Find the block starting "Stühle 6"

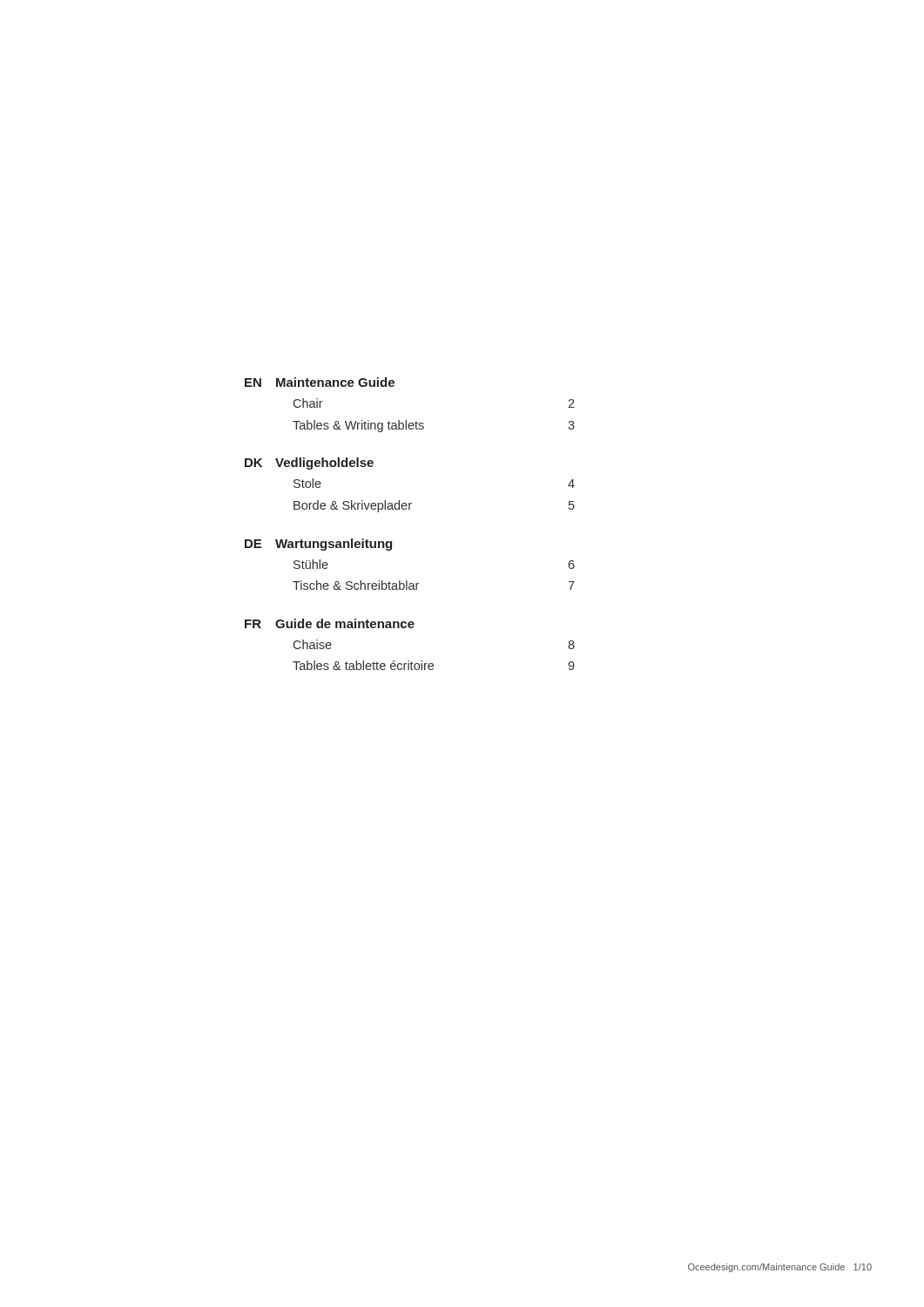tap(314, 563)
